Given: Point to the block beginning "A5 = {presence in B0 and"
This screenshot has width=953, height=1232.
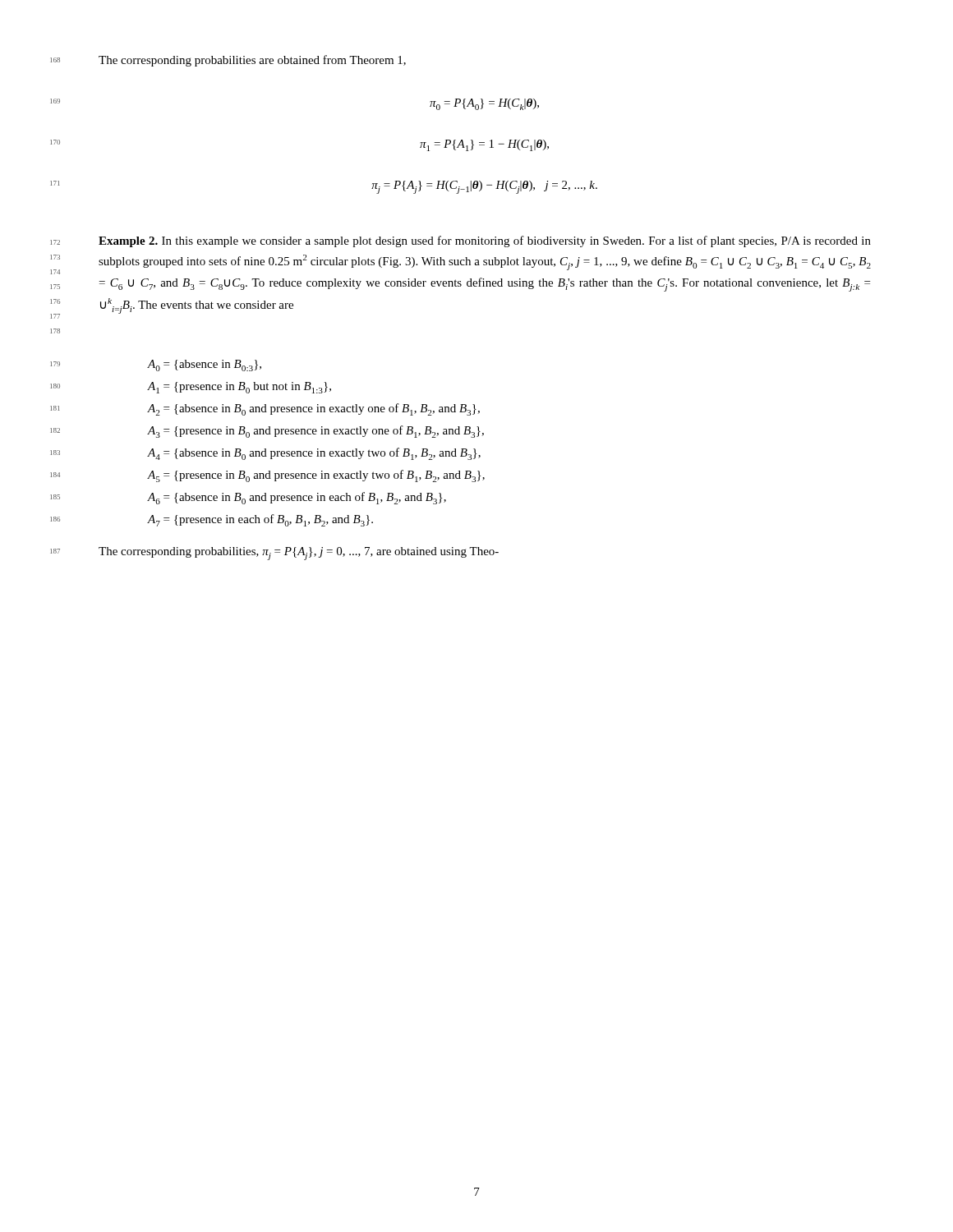Looking at the screenshot, I should point(317,476).
